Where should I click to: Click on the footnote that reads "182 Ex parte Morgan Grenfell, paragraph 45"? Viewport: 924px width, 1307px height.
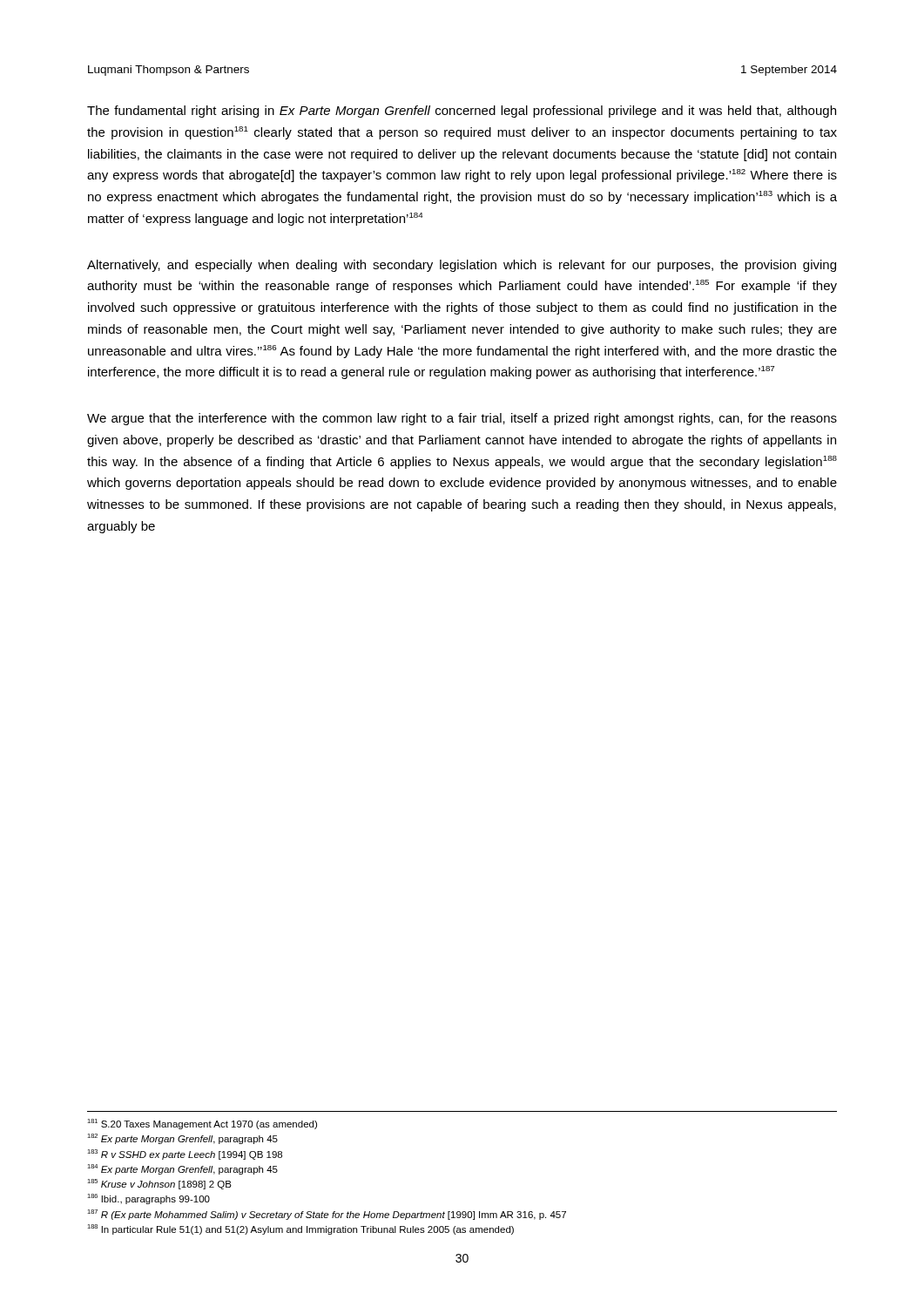[x=182, y=1138]
